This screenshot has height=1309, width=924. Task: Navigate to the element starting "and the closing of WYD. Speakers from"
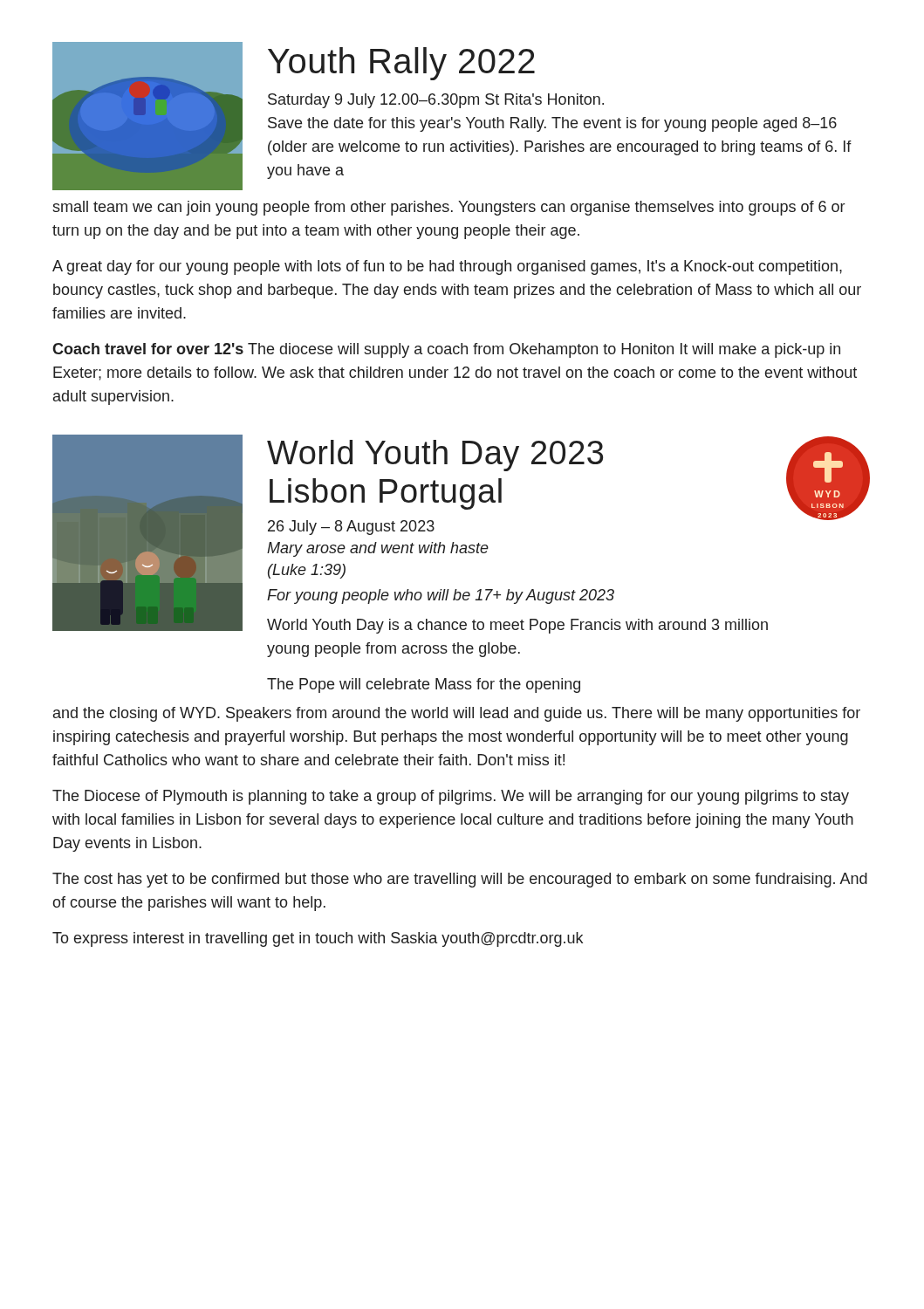tap(456, 737)
